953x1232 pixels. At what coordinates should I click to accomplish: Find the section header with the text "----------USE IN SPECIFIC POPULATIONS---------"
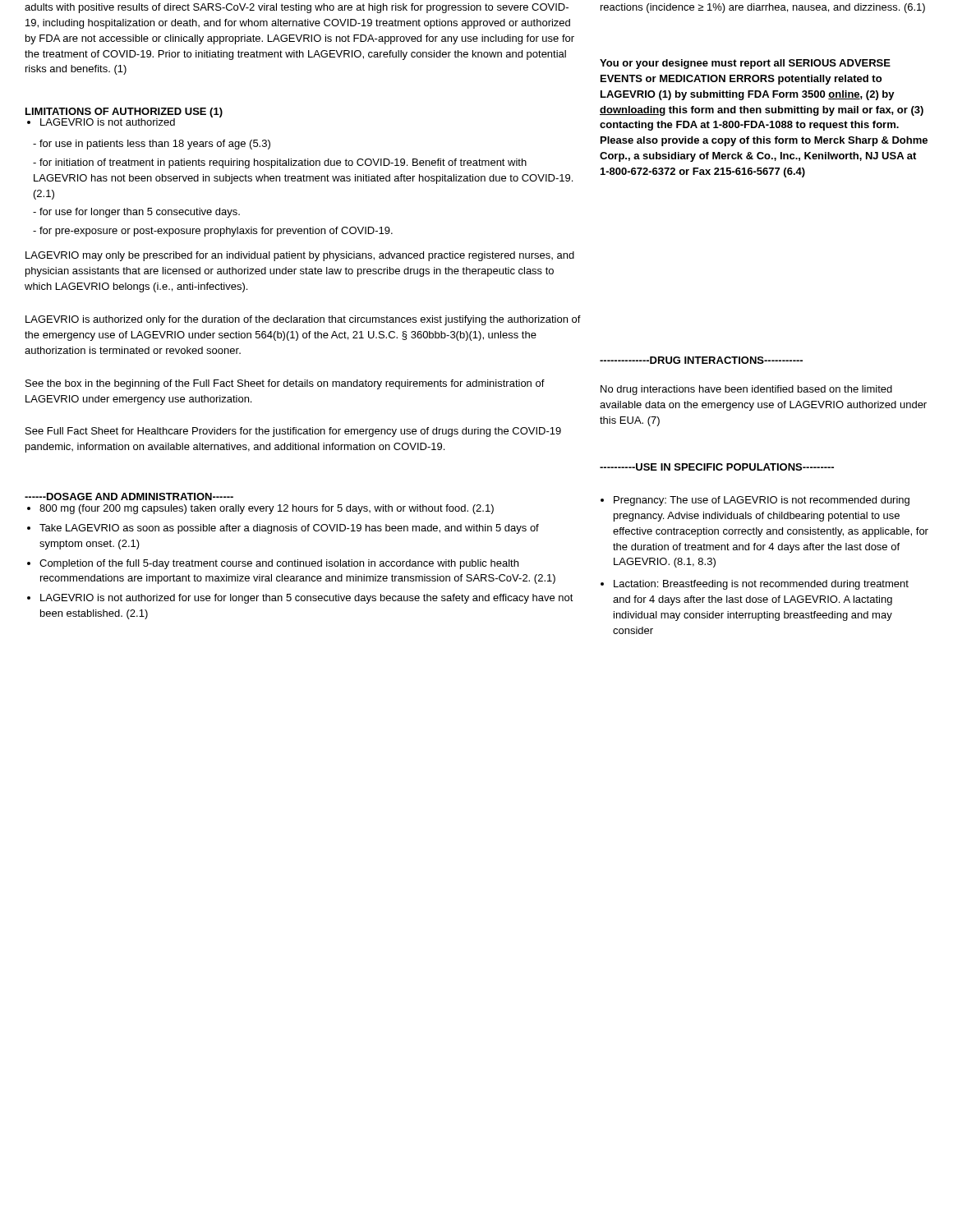764,468
